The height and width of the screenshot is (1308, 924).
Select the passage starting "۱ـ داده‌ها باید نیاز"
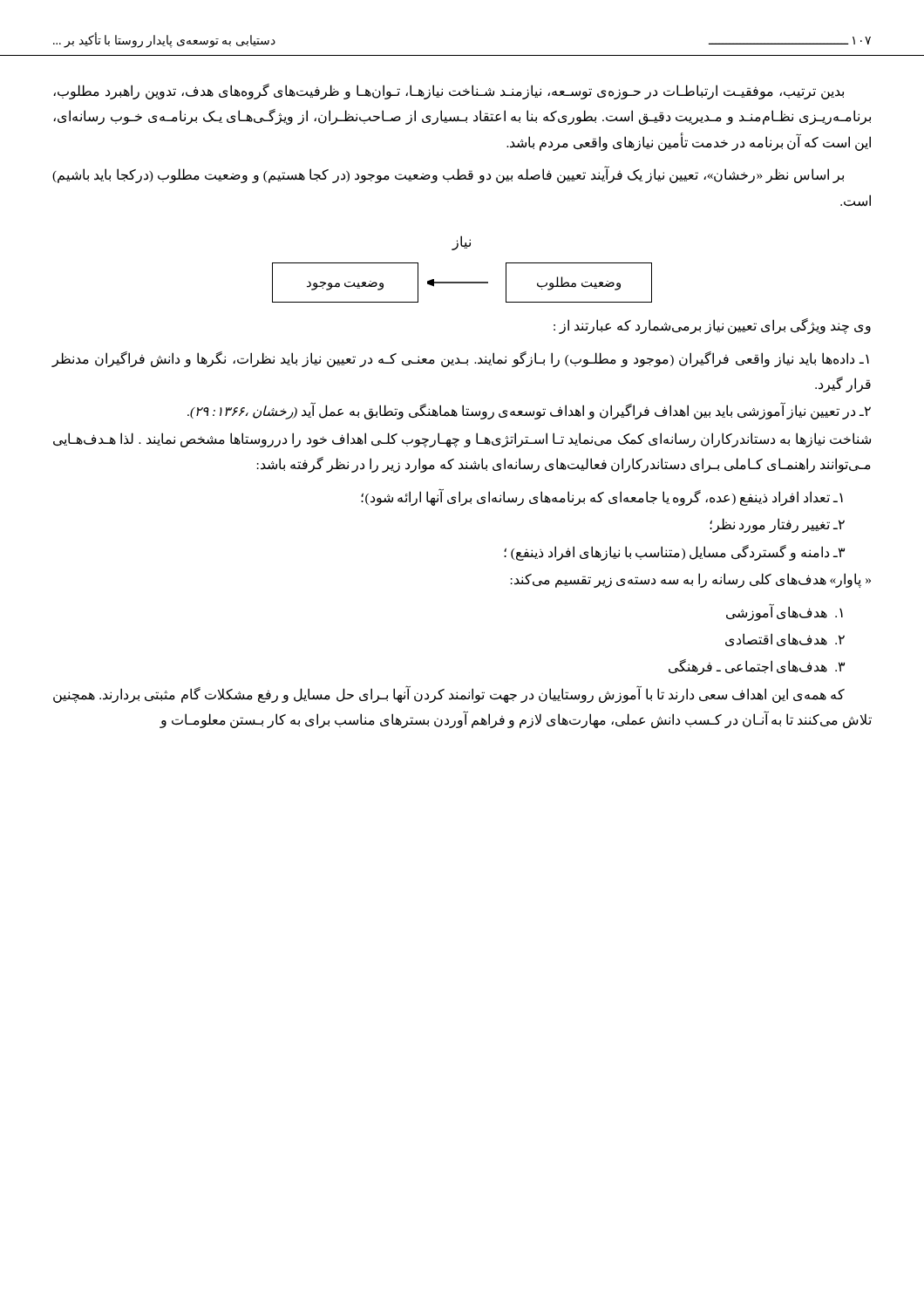click(x=462, y=371)
